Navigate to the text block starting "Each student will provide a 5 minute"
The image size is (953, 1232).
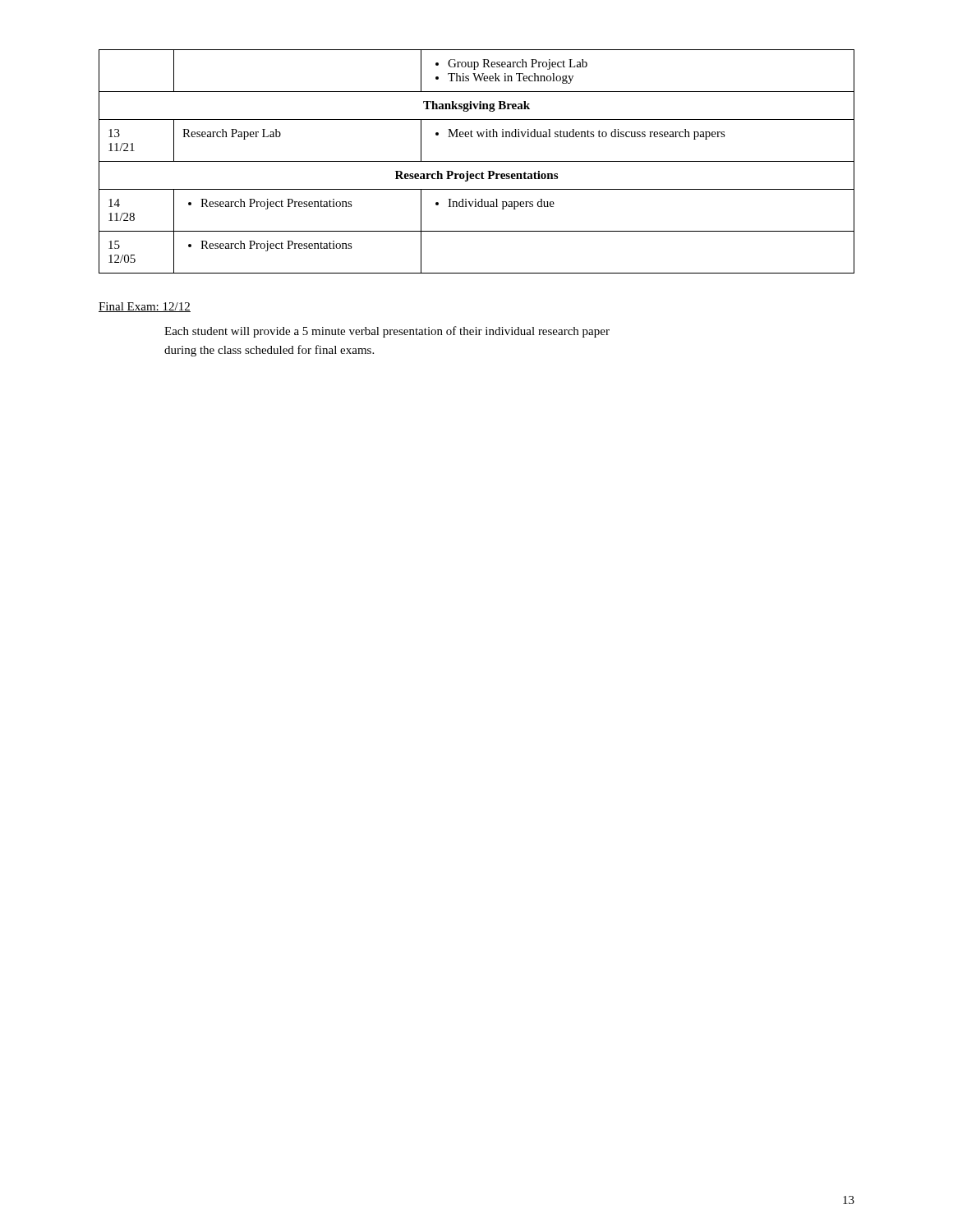[387, 340]
